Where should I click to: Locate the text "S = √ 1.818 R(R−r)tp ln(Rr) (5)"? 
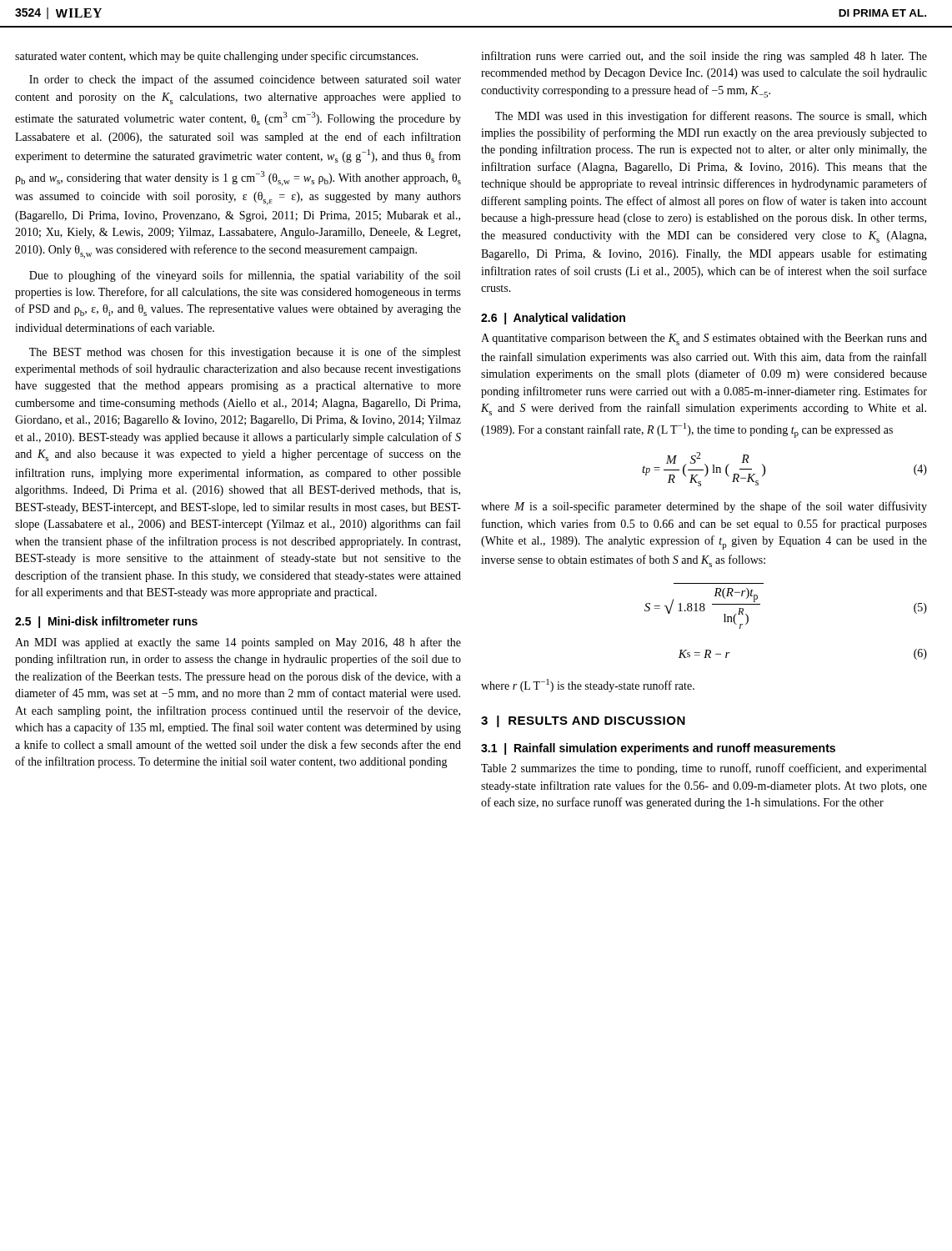click(704, 608)
